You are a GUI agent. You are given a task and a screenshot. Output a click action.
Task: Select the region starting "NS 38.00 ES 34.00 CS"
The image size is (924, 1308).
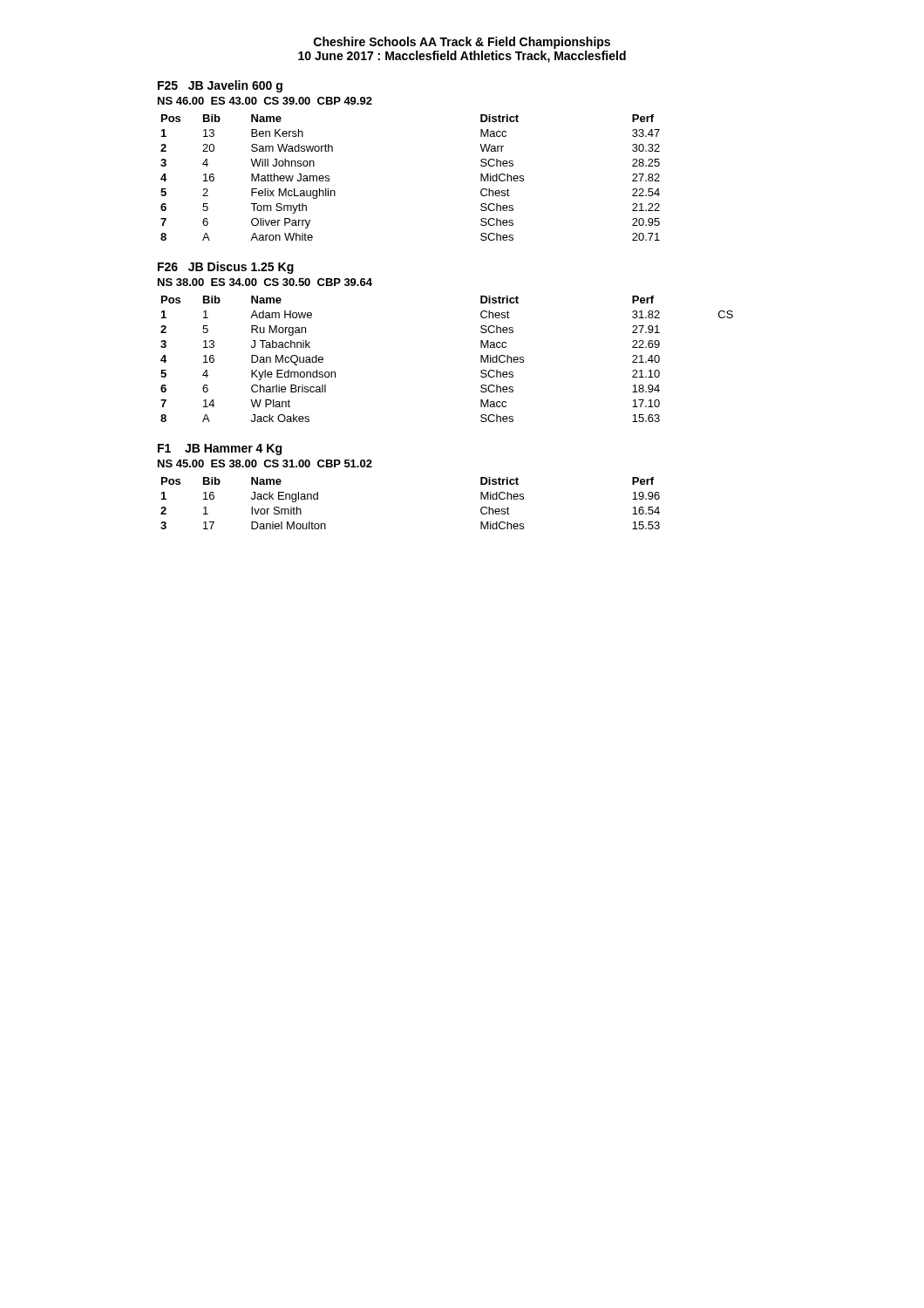pyautogui.click(x=265, y=282)
